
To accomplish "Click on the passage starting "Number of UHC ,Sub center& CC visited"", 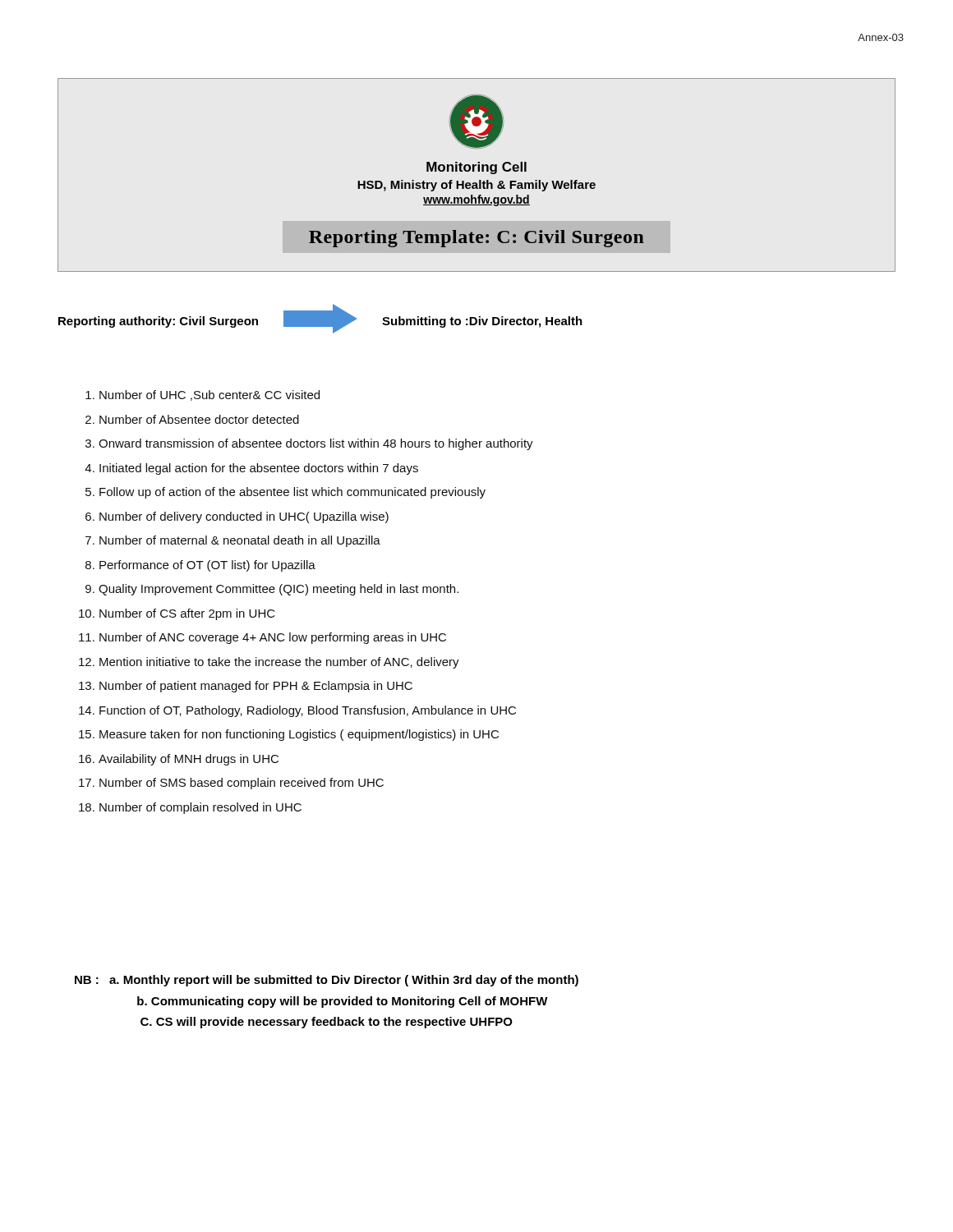I will coord(210,395).
